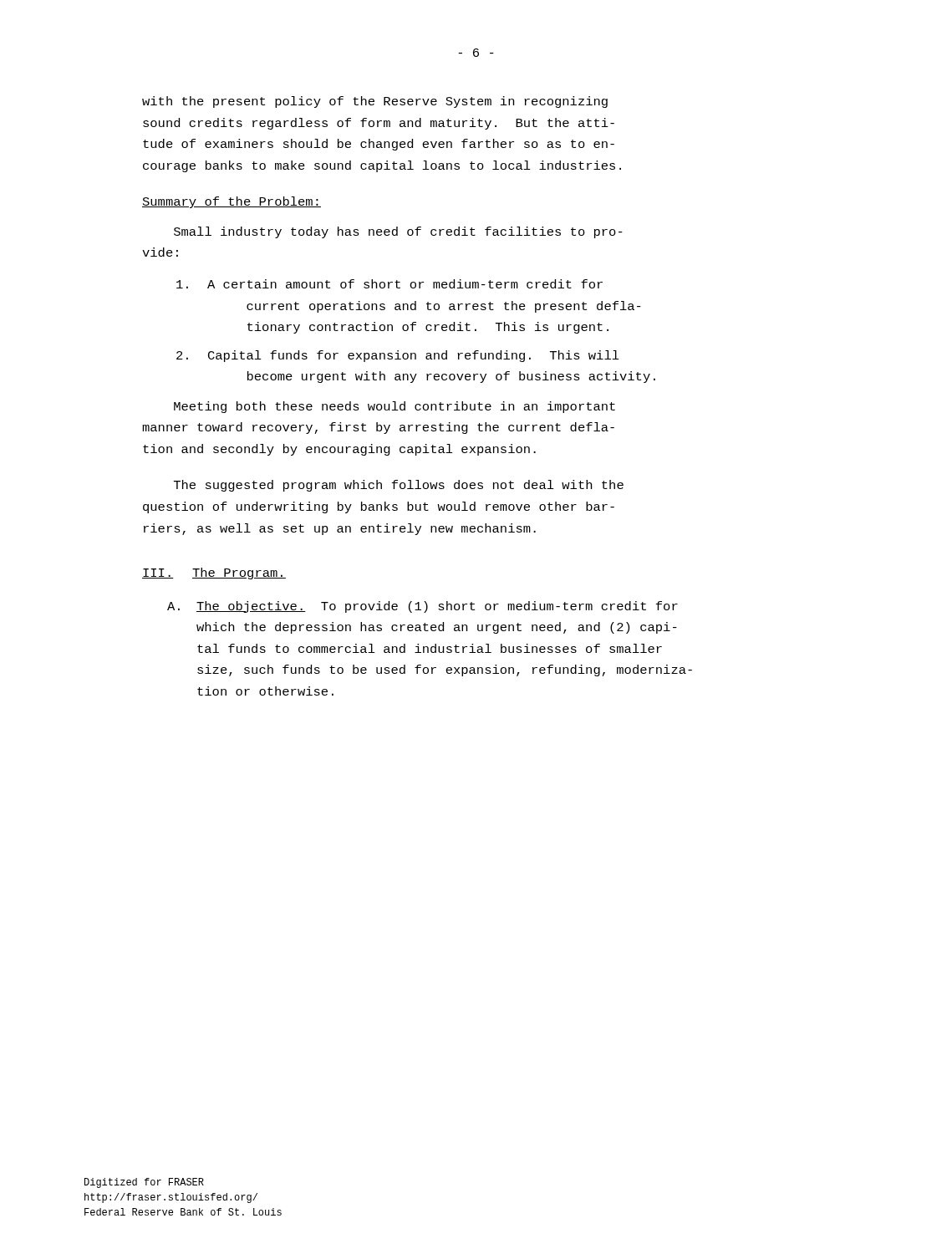Select the block starting "The suggested program which follows does"
Image resolution: width=952 pixels, height=1254 pixels.
point(383,507)
